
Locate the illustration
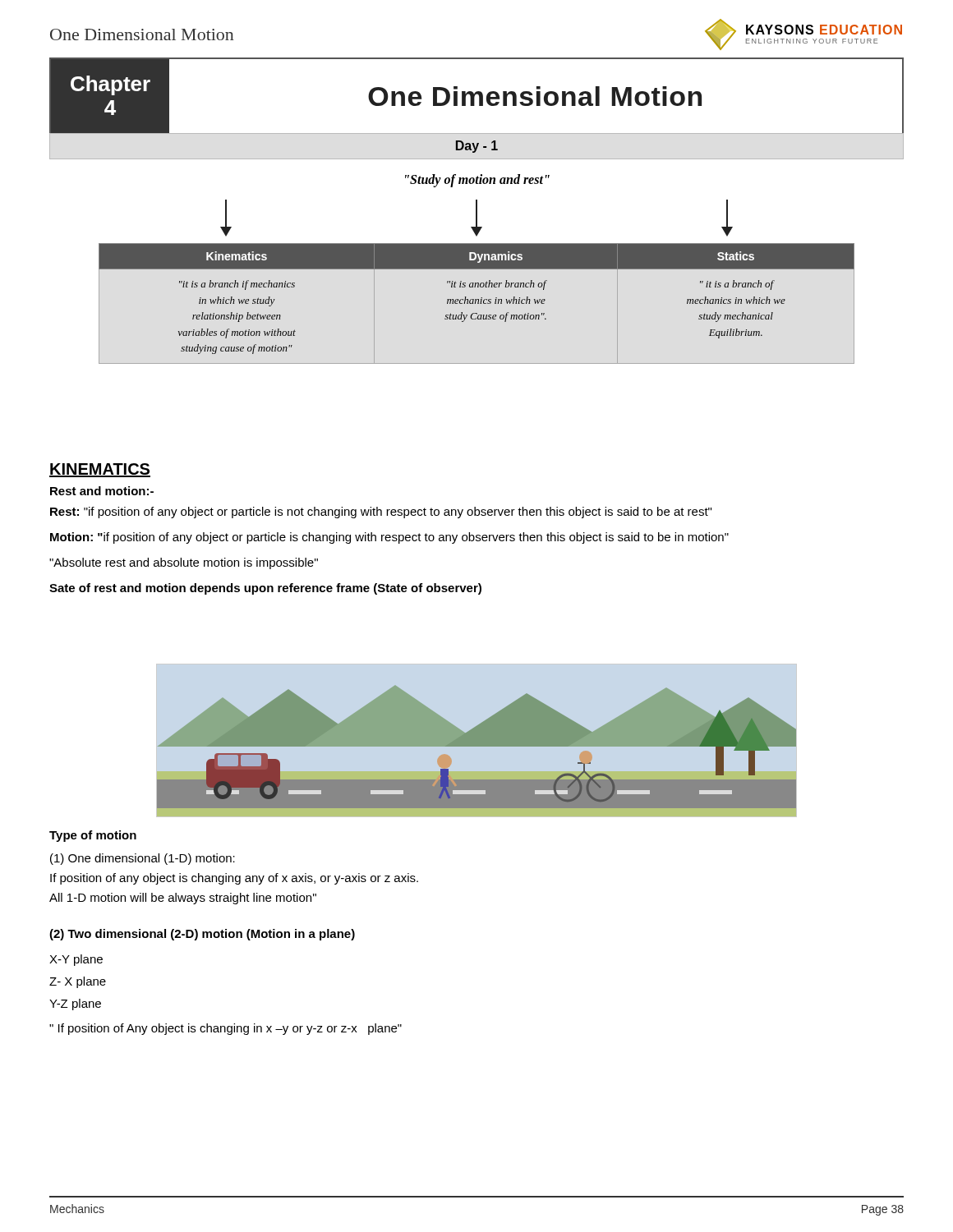click(476, 740)
